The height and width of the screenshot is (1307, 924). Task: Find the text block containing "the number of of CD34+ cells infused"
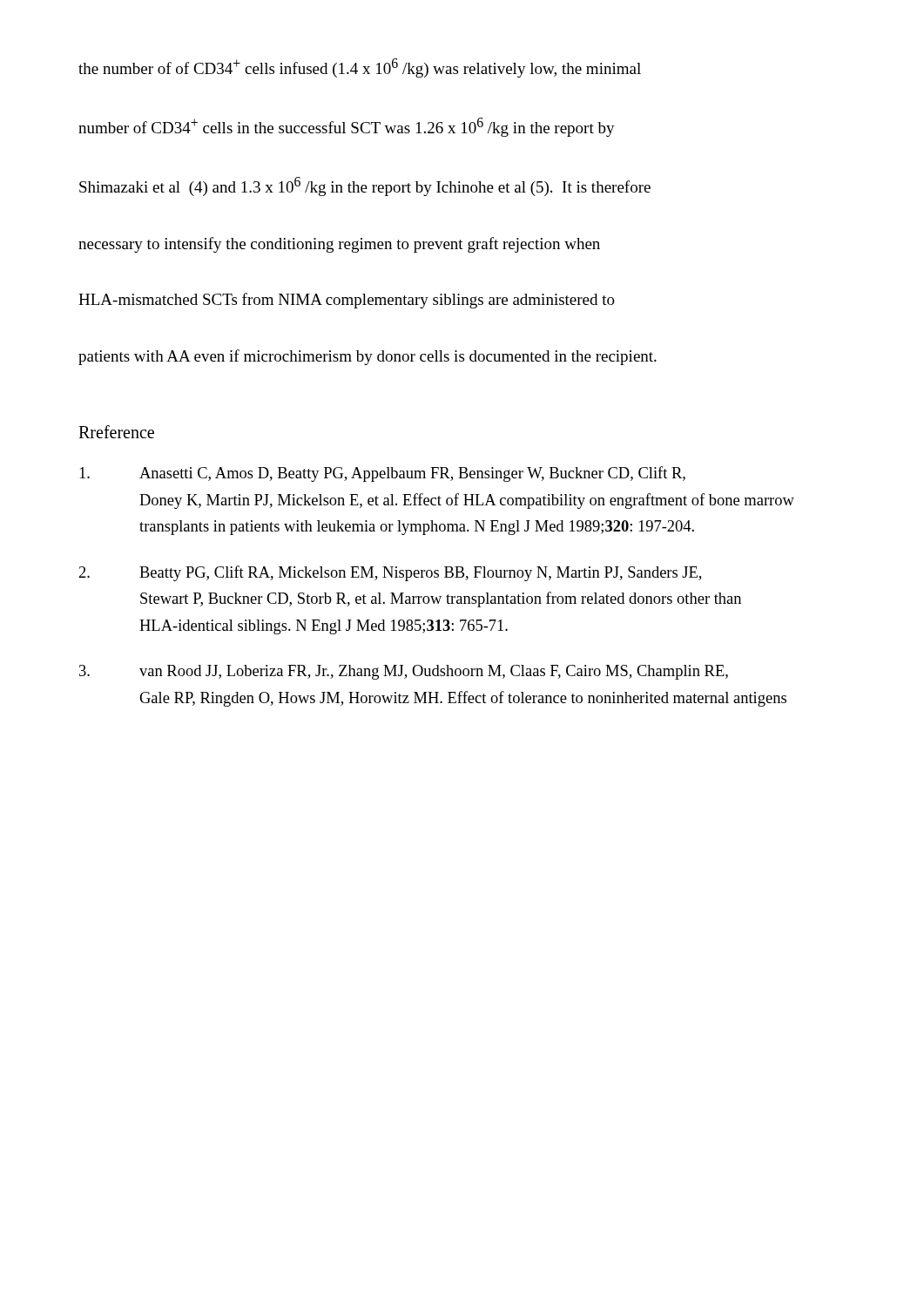point(360,68)
